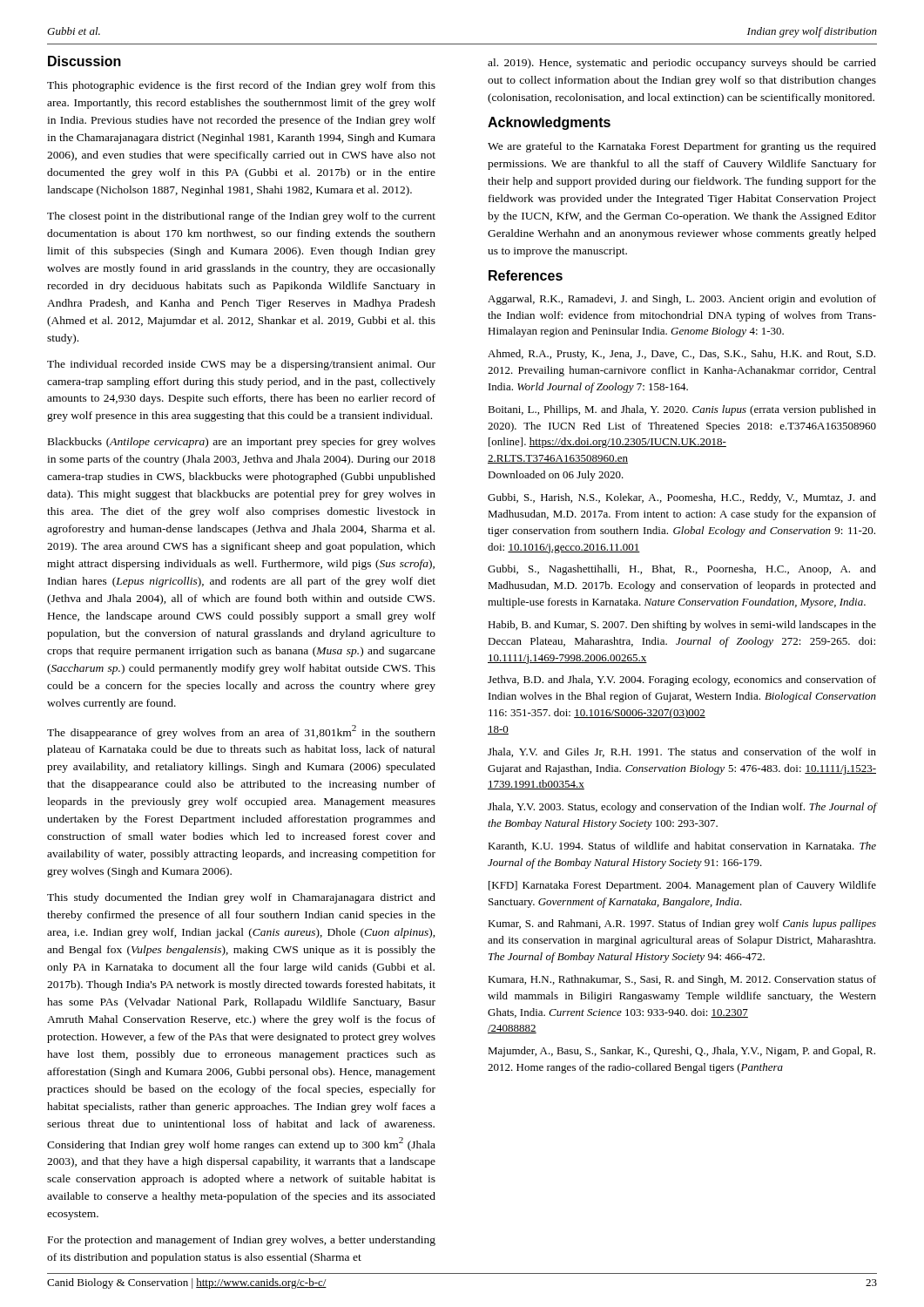Point to the block beginning "The closest point in the distributional"
This screenshot has height=1307, width=924.
click(241, 277)
